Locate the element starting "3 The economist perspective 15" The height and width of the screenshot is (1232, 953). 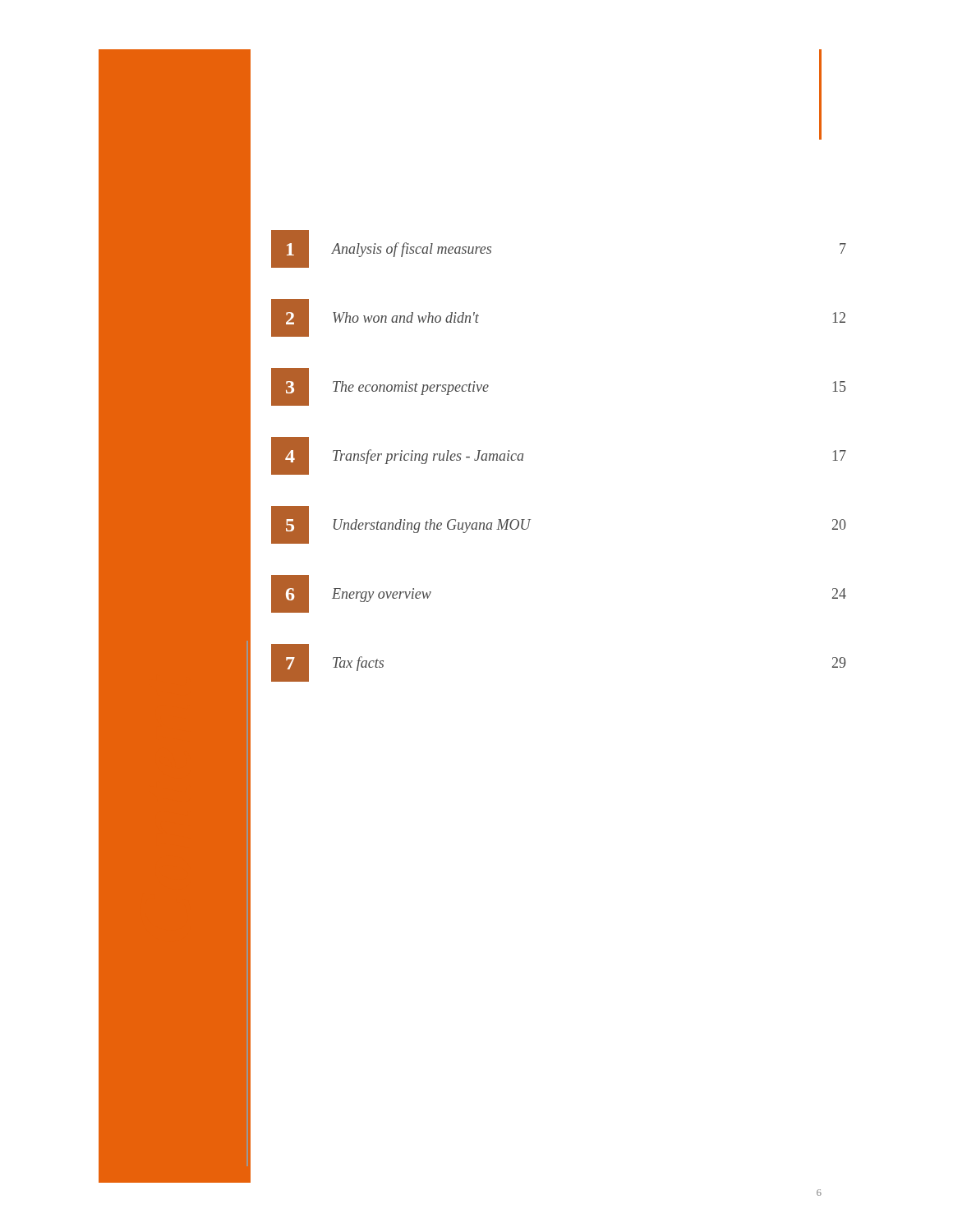click(290, 386)
